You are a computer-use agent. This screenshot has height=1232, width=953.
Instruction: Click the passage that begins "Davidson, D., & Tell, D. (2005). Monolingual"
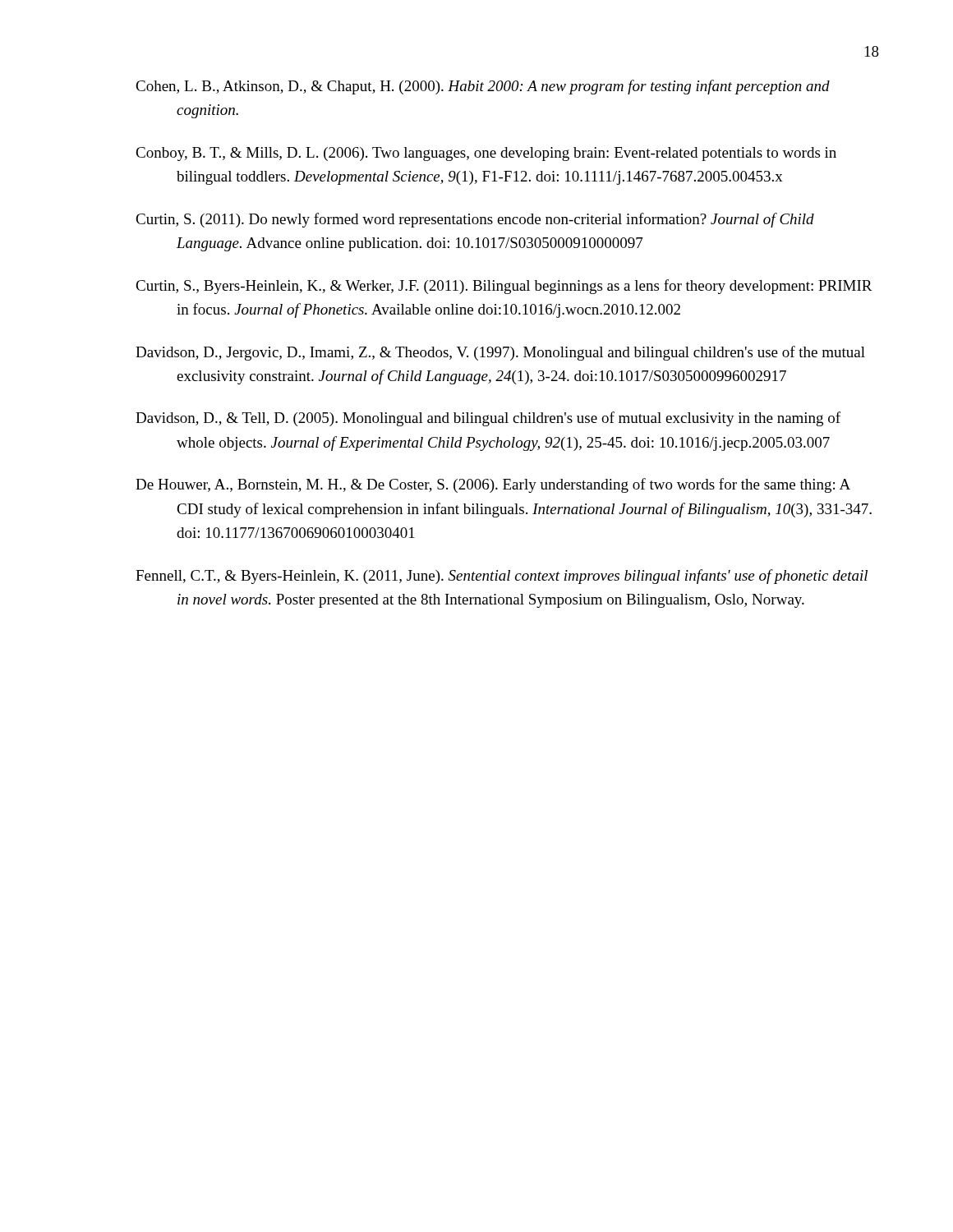pos(488,430)
